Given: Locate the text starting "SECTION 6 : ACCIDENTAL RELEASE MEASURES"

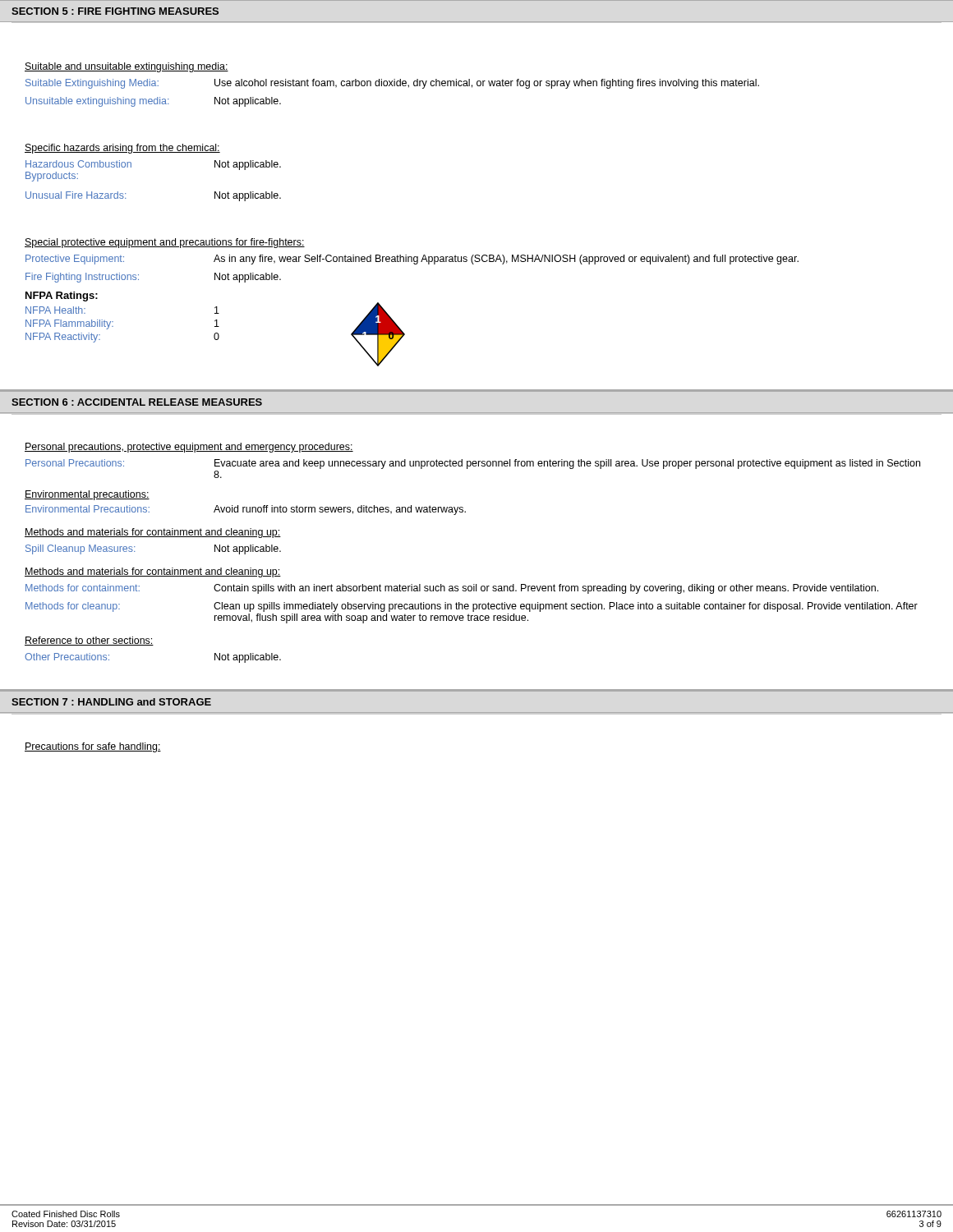Looking at the screenshot, I should pyautogui.click(x=137, y=402).
